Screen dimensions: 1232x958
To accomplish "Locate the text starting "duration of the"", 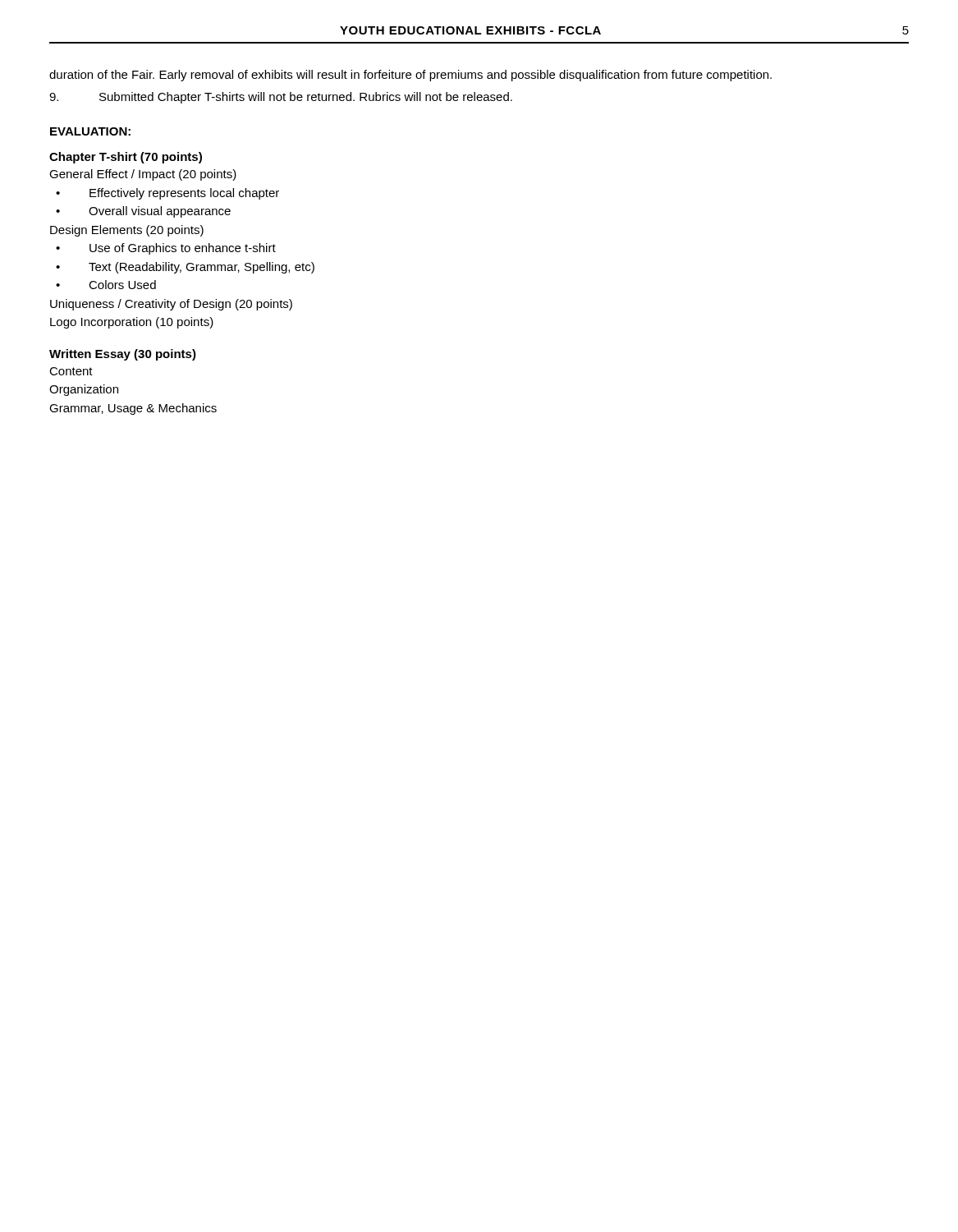I will click(411, 74).
